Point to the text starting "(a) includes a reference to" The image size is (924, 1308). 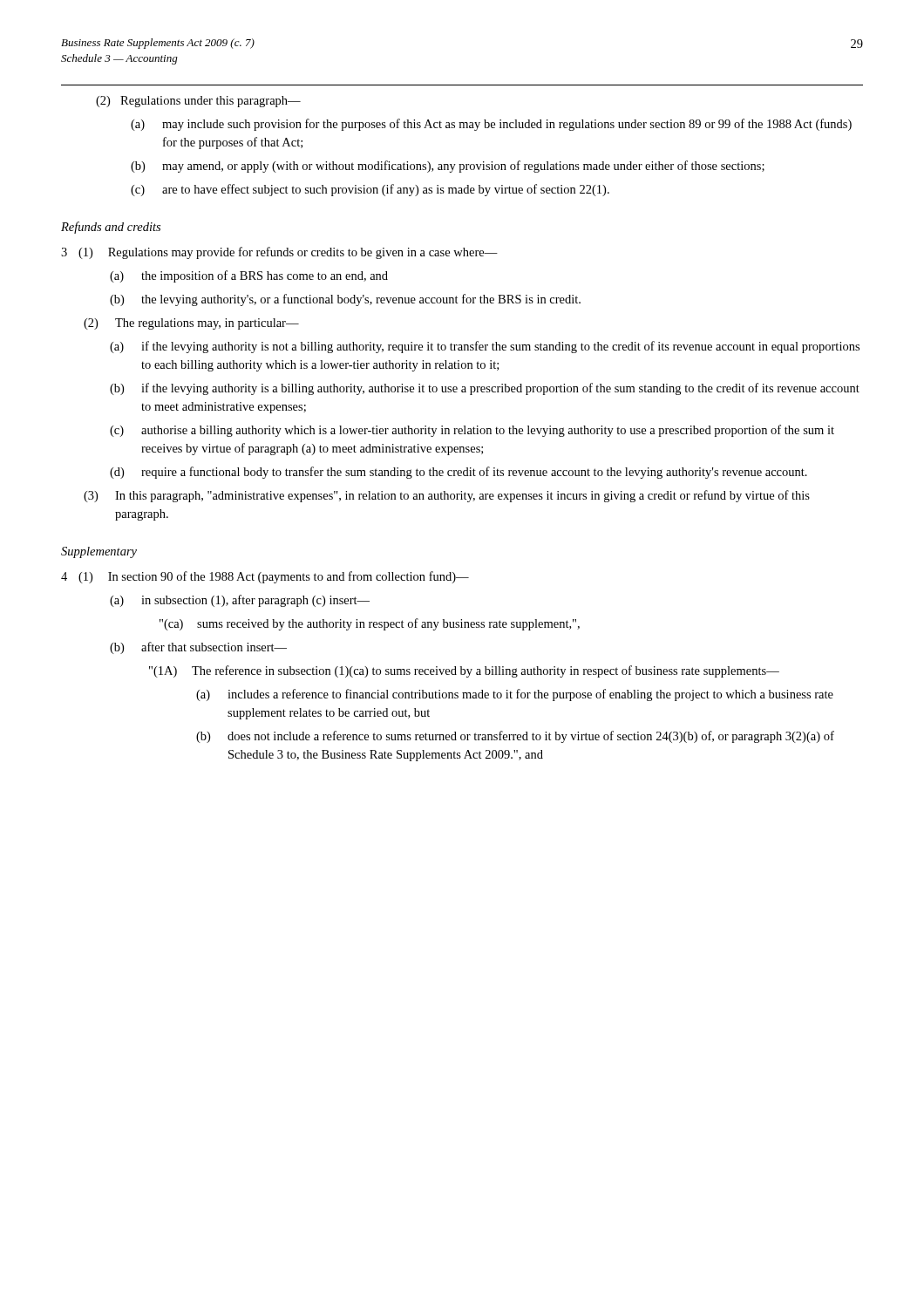click(x=530, y=704)
